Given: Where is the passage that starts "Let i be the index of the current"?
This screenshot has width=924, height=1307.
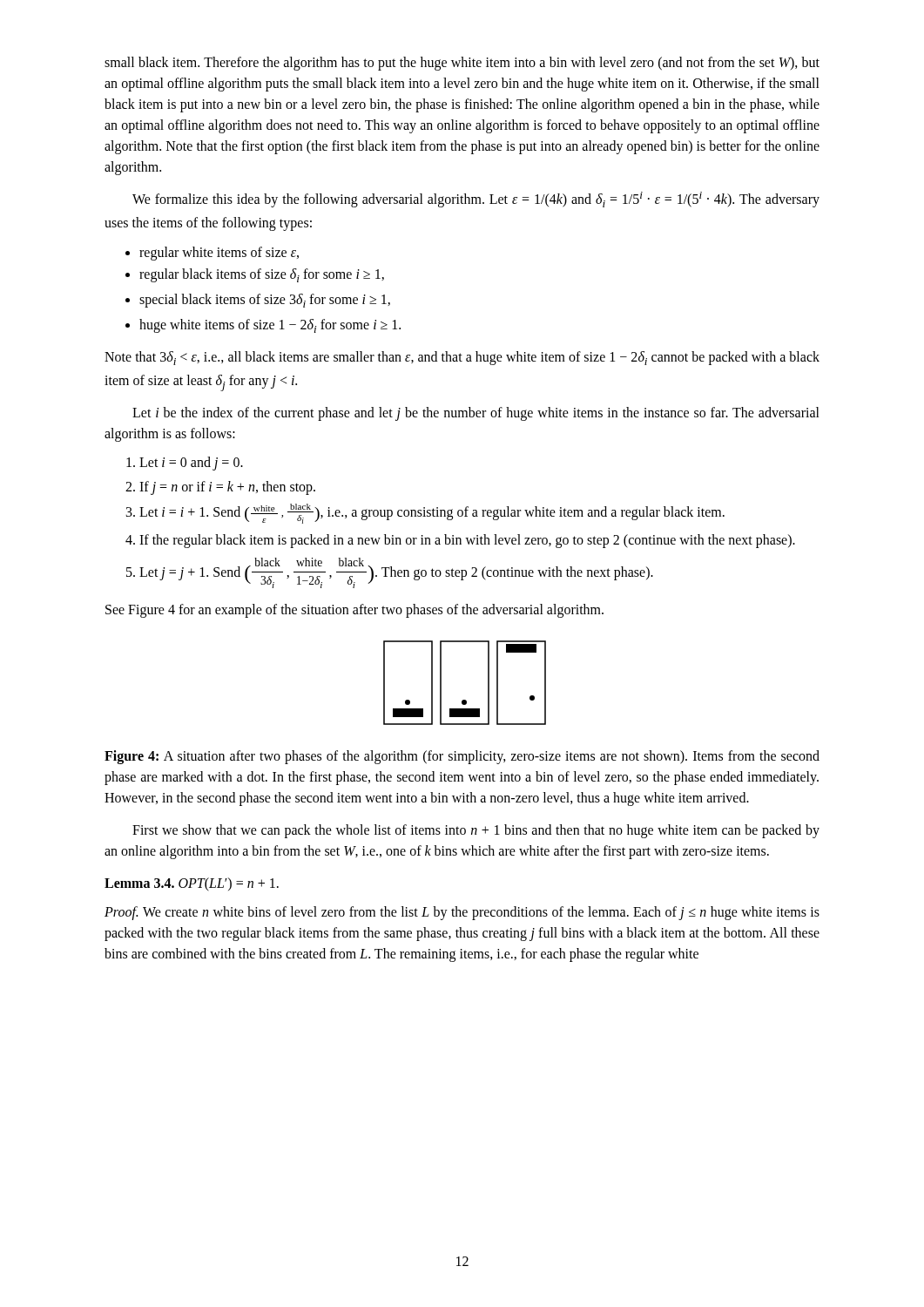Looking at the screenshot, I should coord(462,423).
